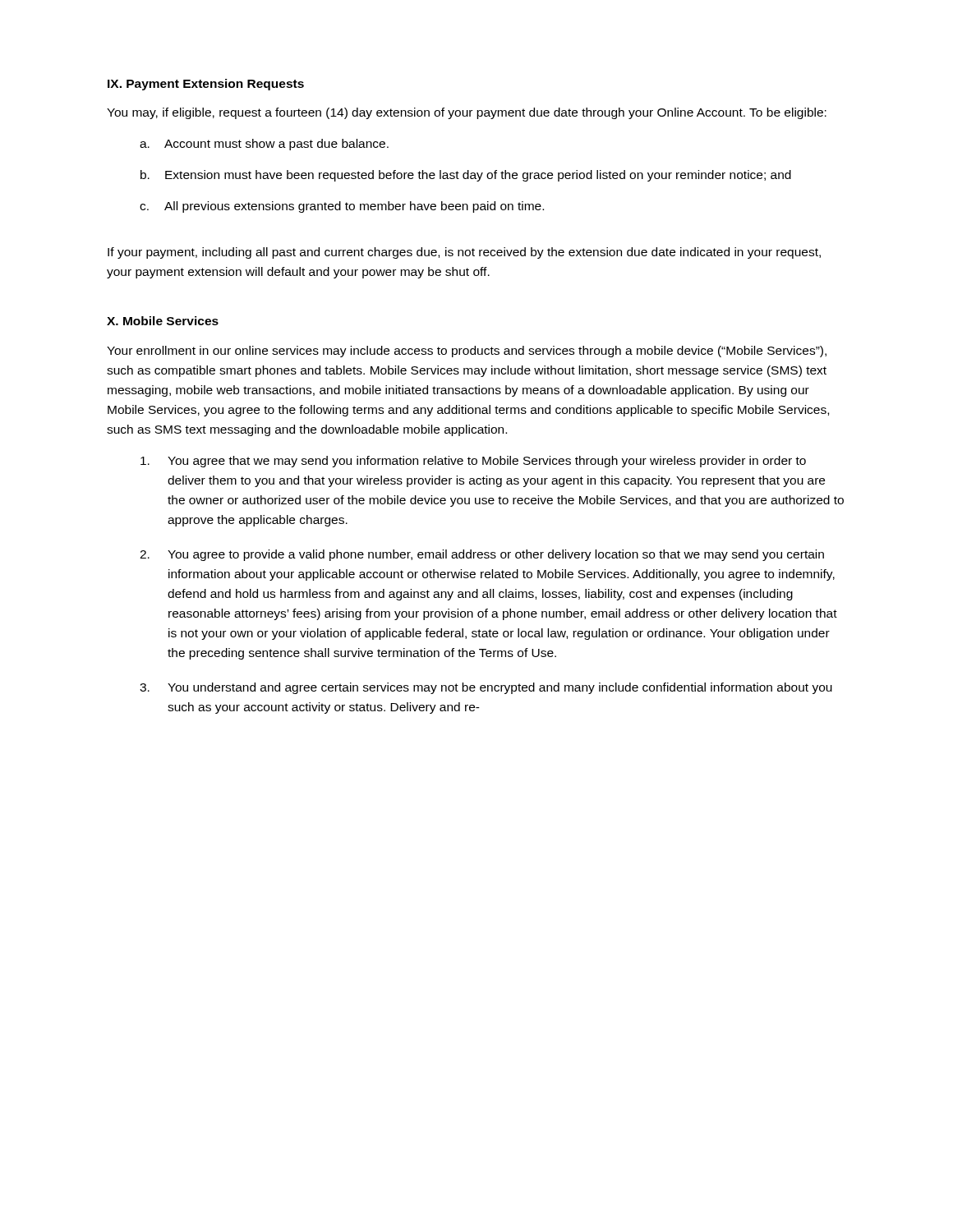Navigate to the passage starting "3. You understand"
The width and height of the screenshot is (953, 1232).
click(x=493, y=697)
